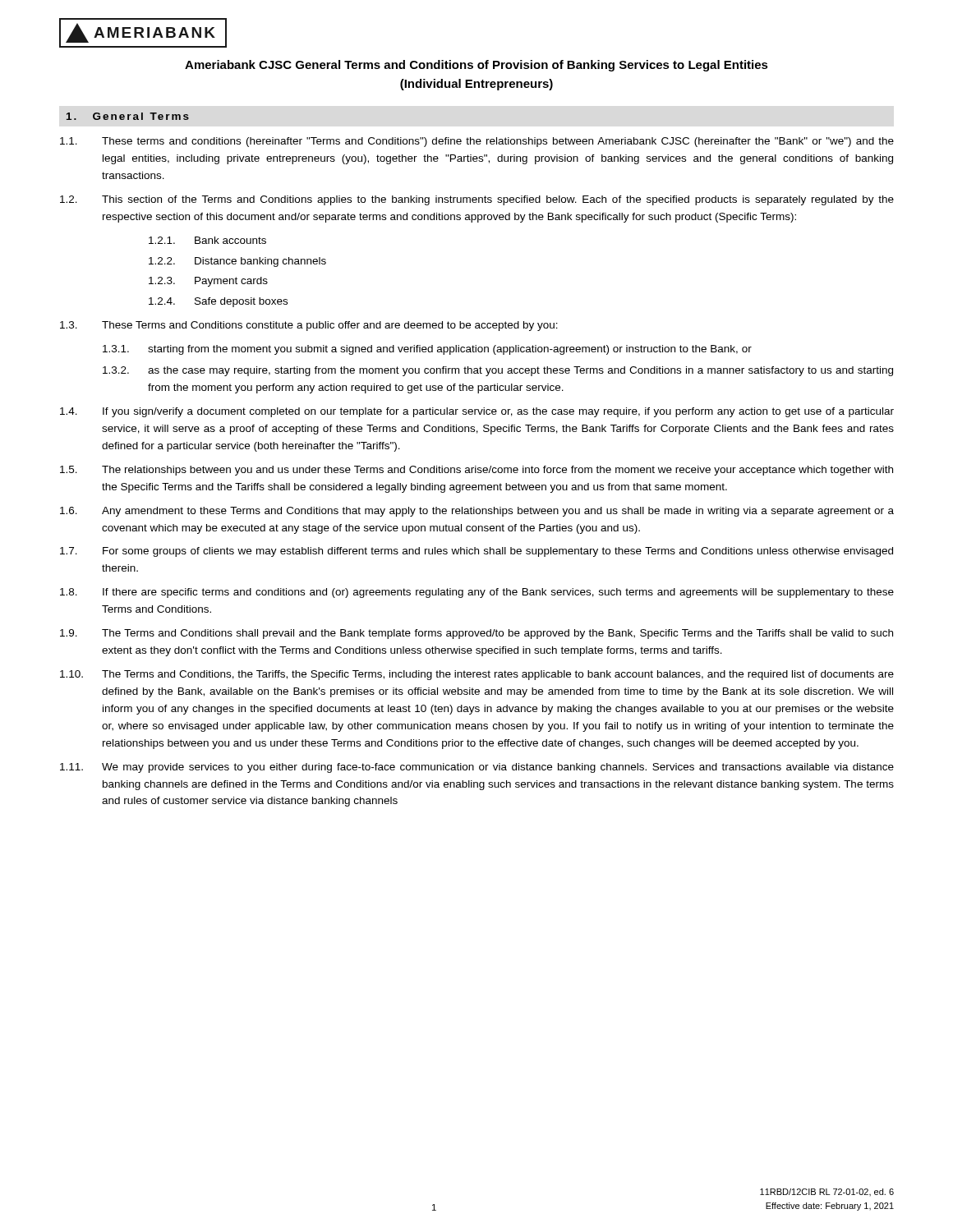Locate the text block containing "4. If you sign/verify a"

tap(476, 429)
